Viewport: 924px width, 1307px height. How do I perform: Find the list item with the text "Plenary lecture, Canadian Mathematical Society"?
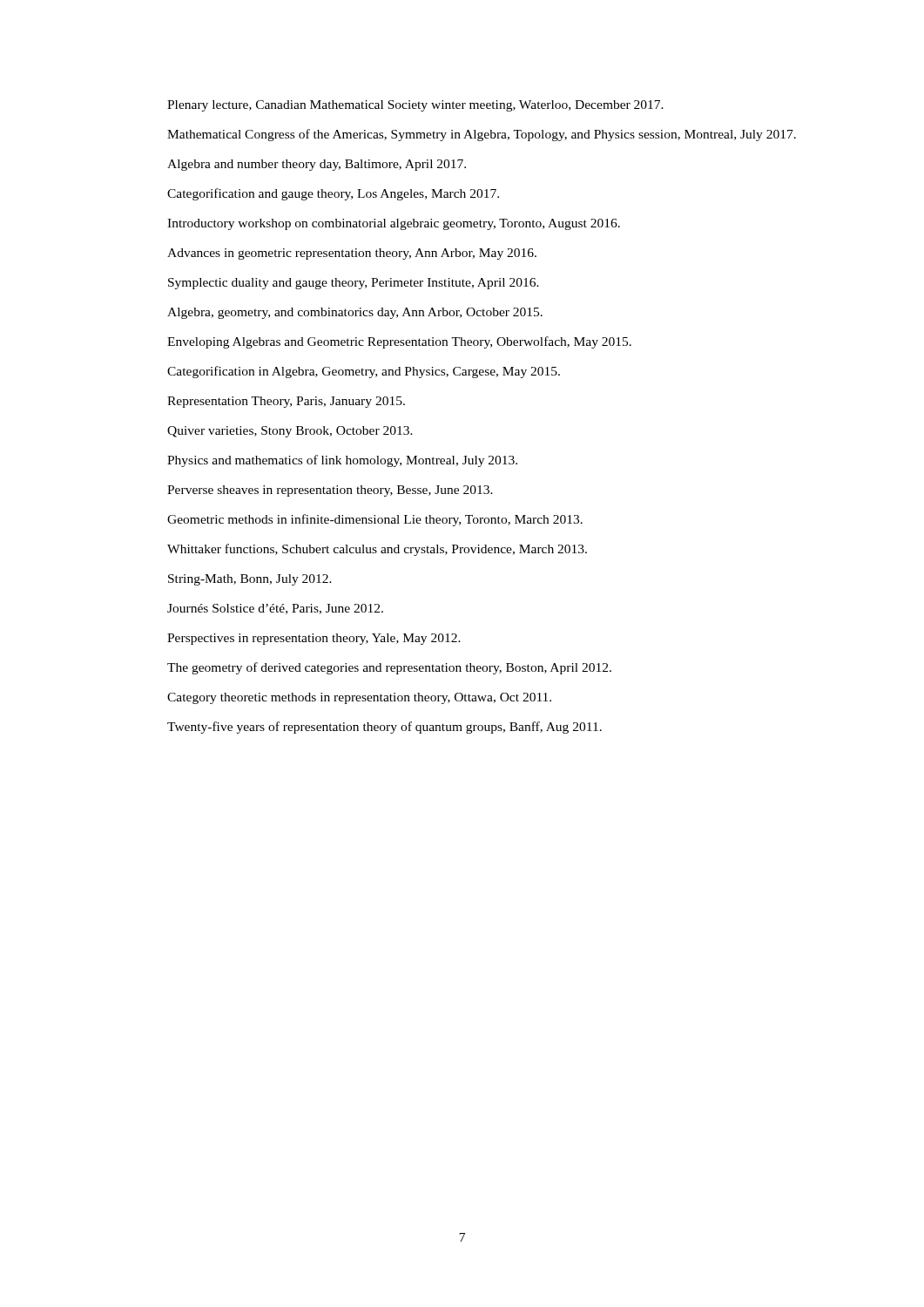[x=416, y=104]
